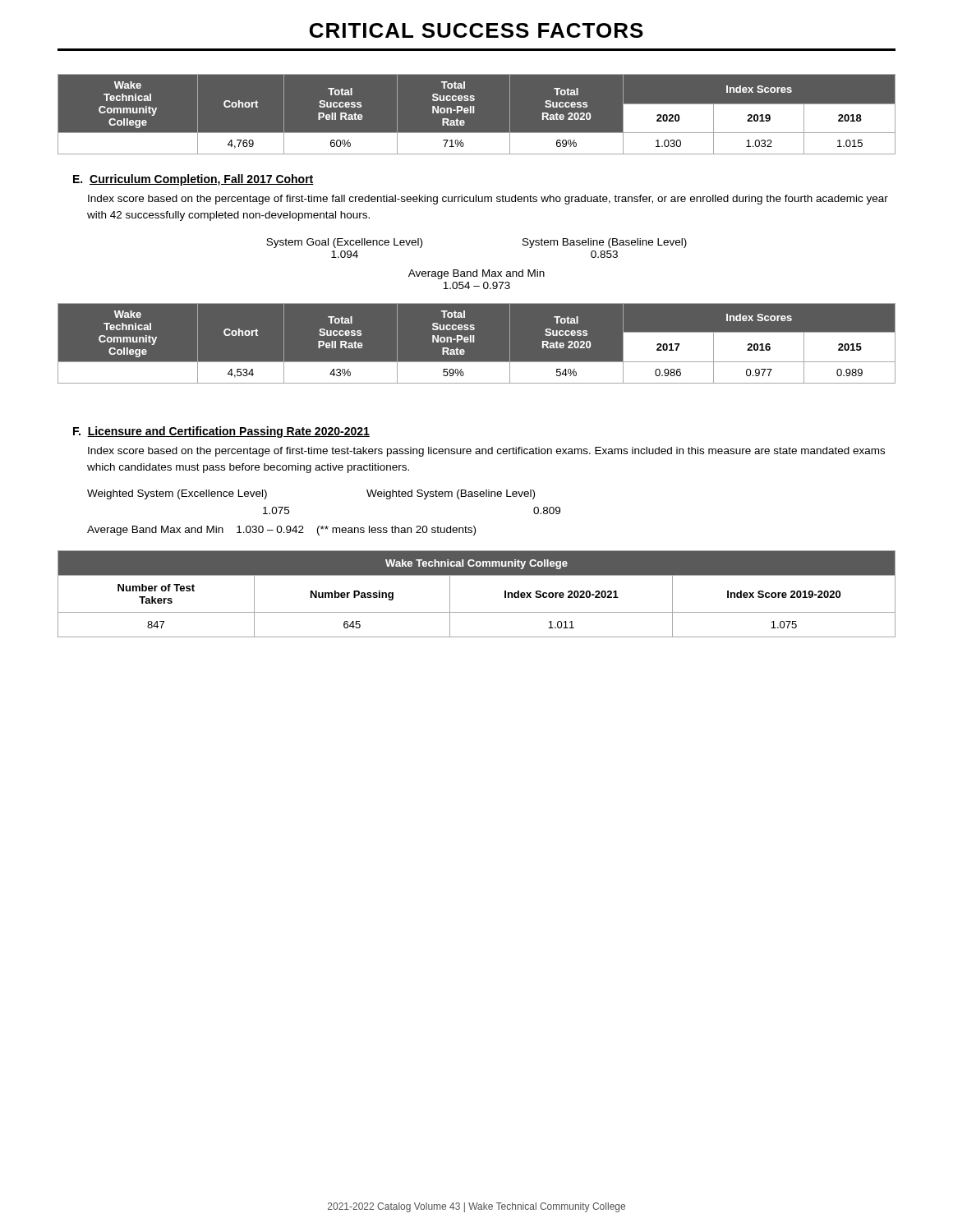Locate the title with the text "CRITICAL SUCCESS FACTORS"
The width and height of the screenshot is (953, 1232).
tap(476, 31)
